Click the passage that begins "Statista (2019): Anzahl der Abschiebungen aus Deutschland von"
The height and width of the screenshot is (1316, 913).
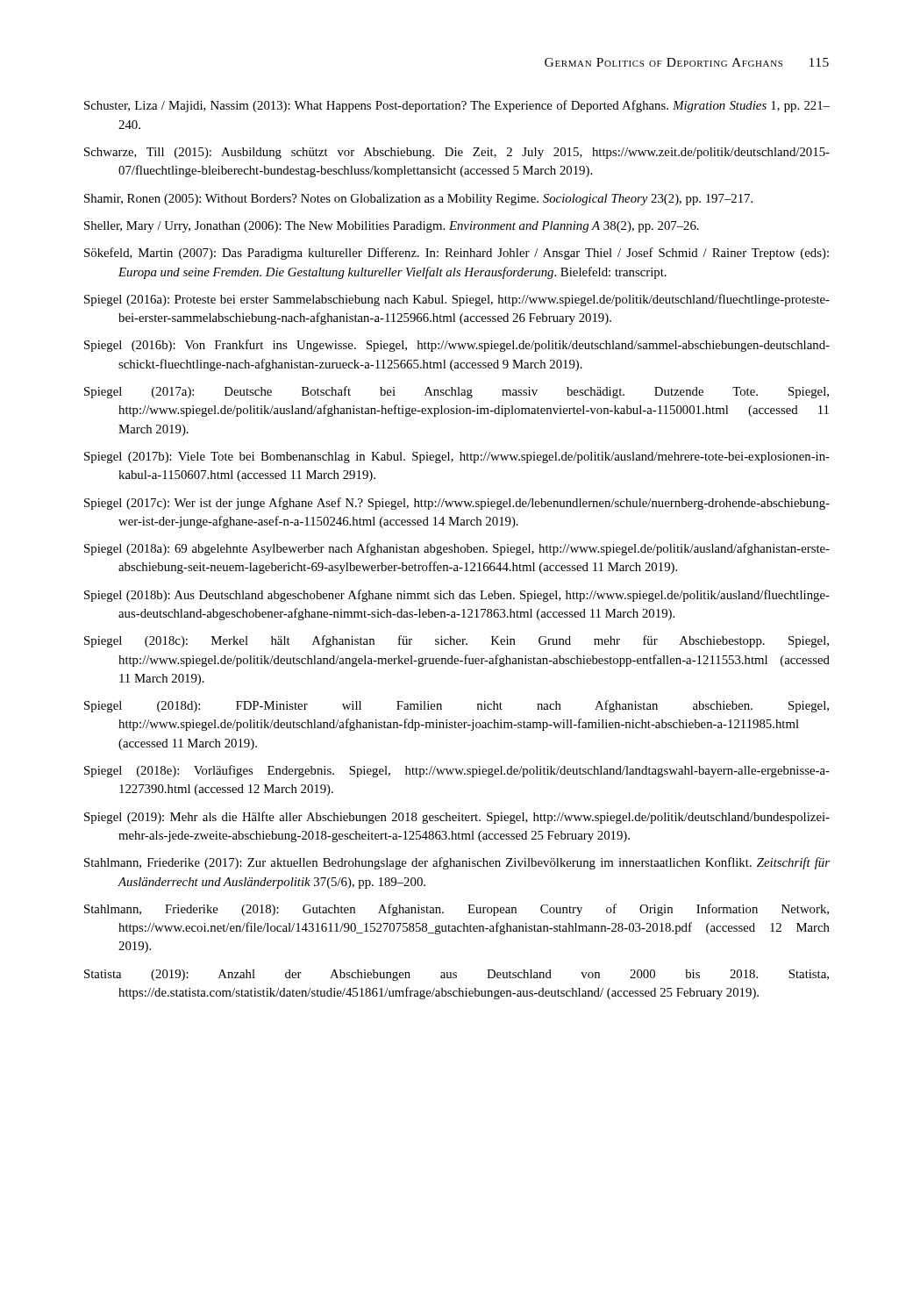(456, 983)
